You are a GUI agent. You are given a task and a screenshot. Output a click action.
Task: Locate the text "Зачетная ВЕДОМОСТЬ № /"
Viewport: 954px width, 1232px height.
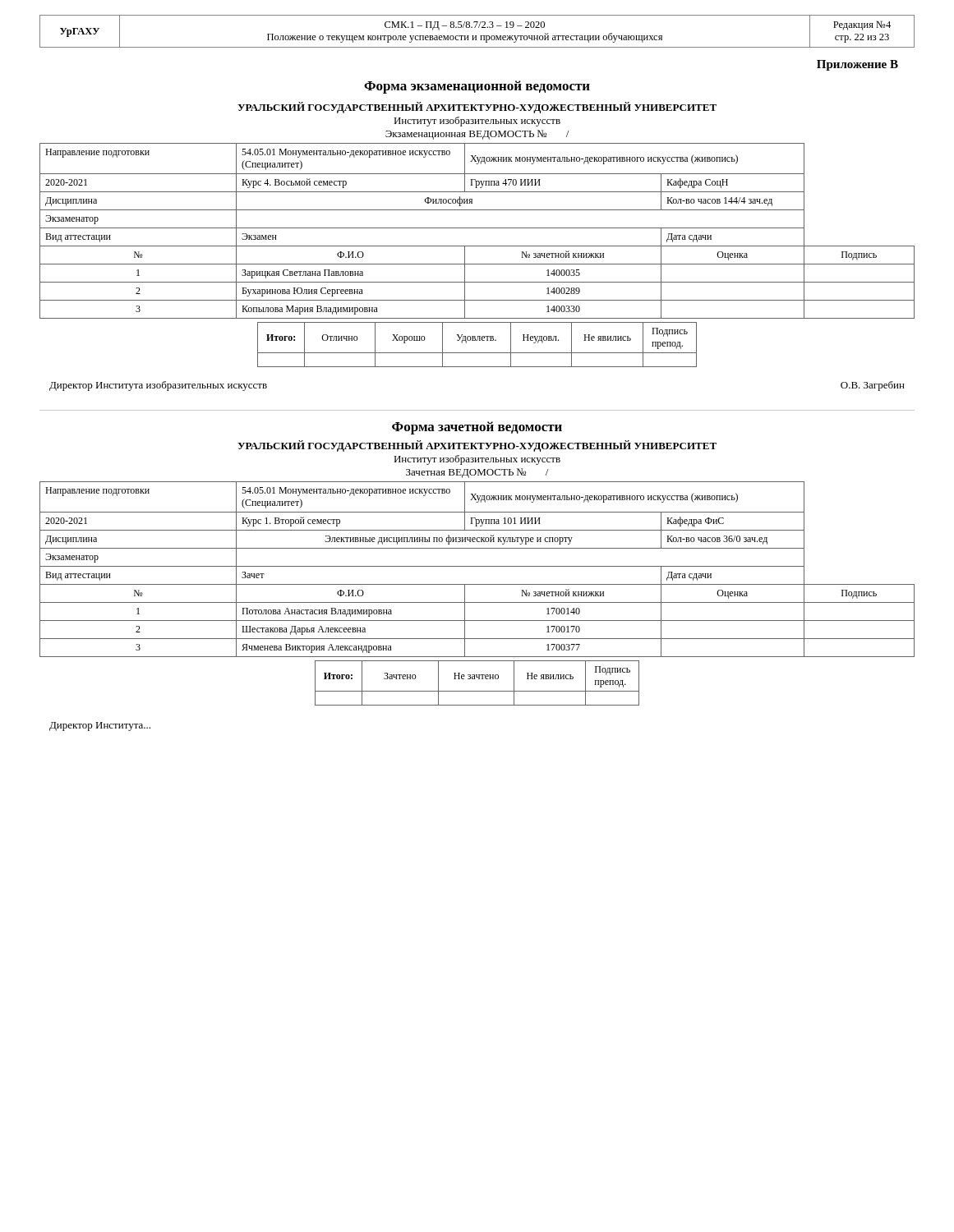click(x=477, y=472)
